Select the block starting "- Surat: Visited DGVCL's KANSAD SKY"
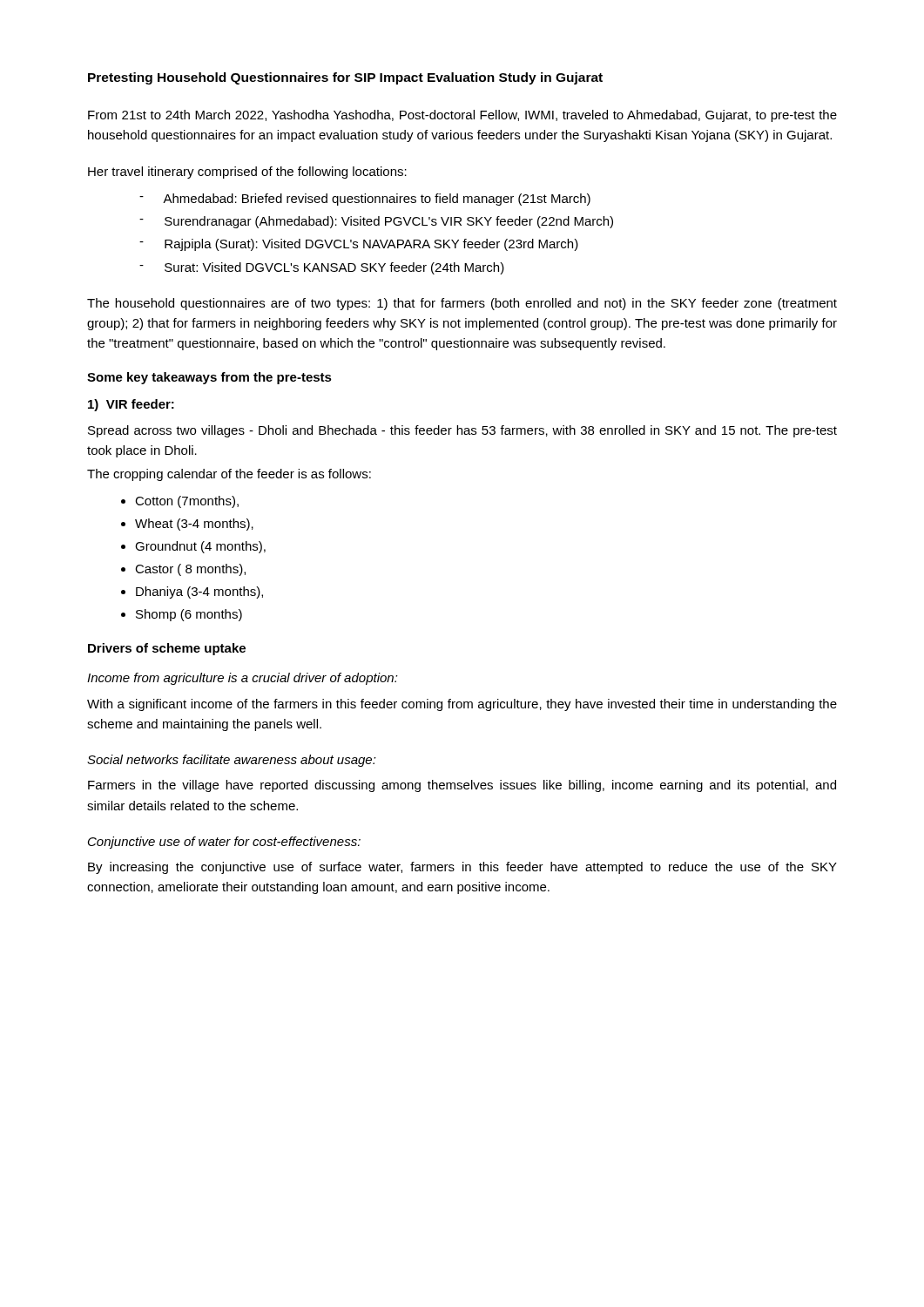The width and height of the screenshot is (924, 1307). (322, 267)
